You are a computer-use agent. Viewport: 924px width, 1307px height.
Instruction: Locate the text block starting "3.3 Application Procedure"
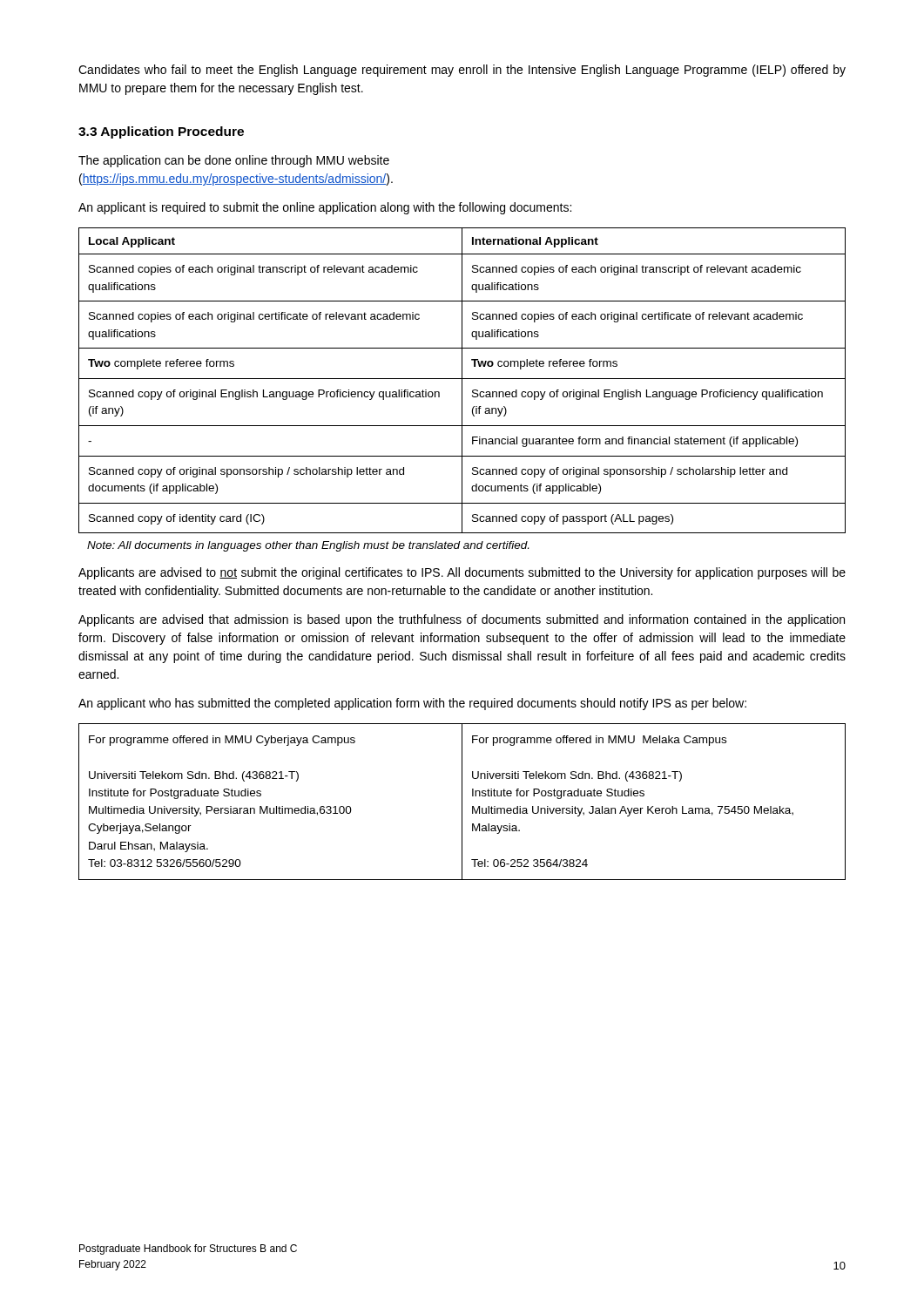click(x=161, y=131)
